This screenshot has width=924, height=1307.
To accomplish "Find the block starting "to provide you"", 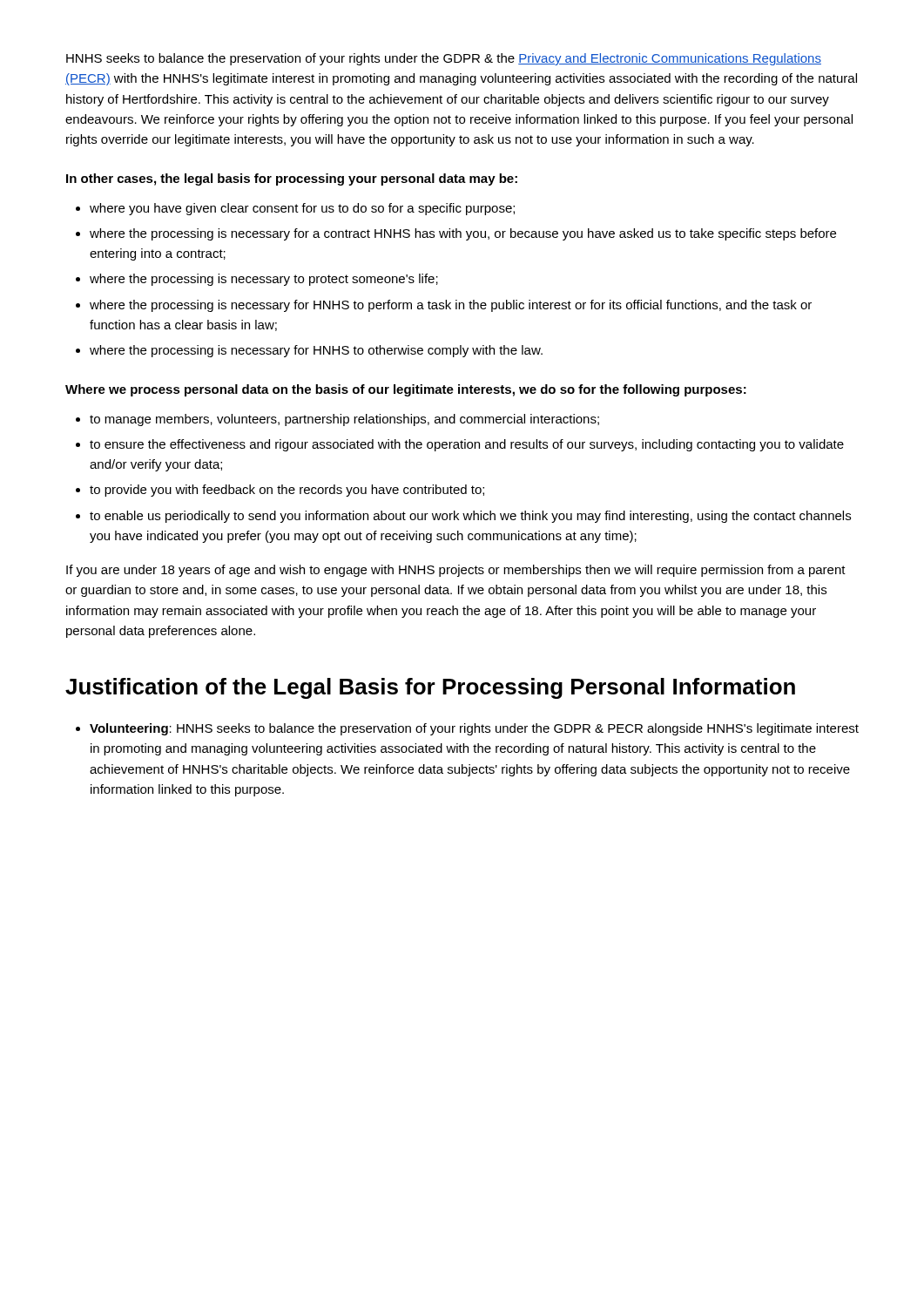I will (x=288, y=489).
